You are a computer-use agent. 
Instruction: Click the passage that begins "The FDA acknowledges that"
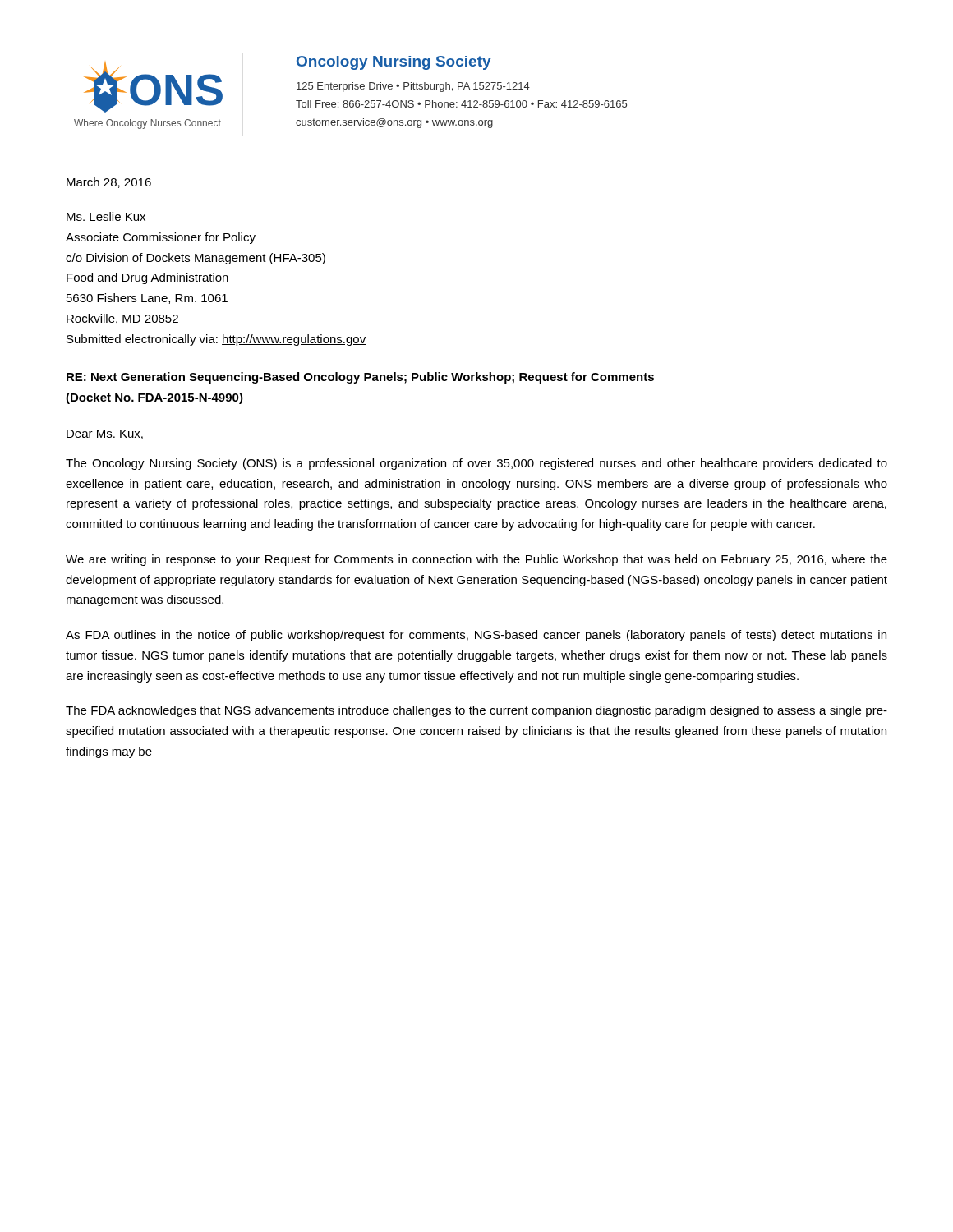[476, 731]
